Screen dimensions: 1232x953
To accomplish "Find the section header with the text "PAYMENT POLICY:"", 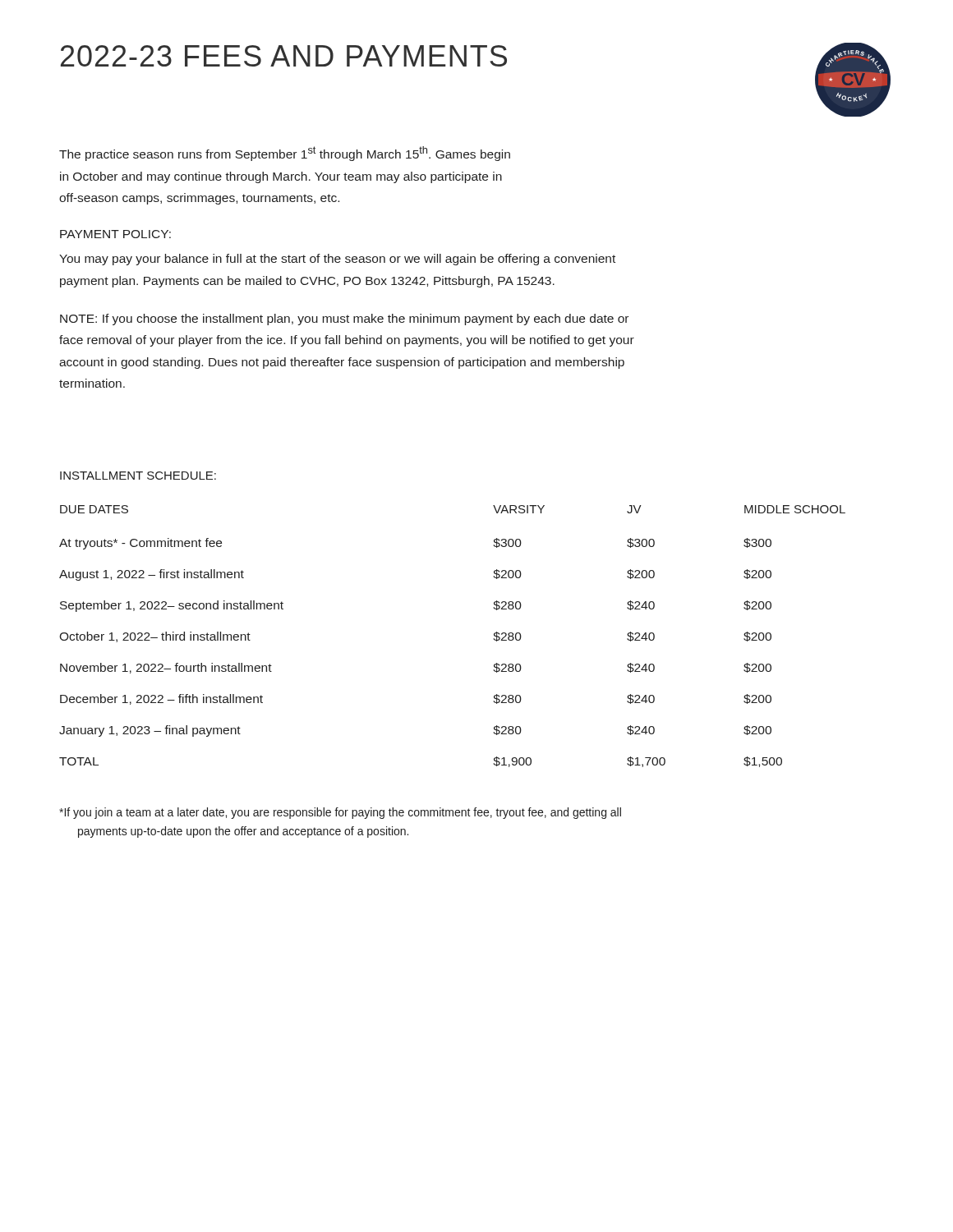I will (x=115, y=234).
